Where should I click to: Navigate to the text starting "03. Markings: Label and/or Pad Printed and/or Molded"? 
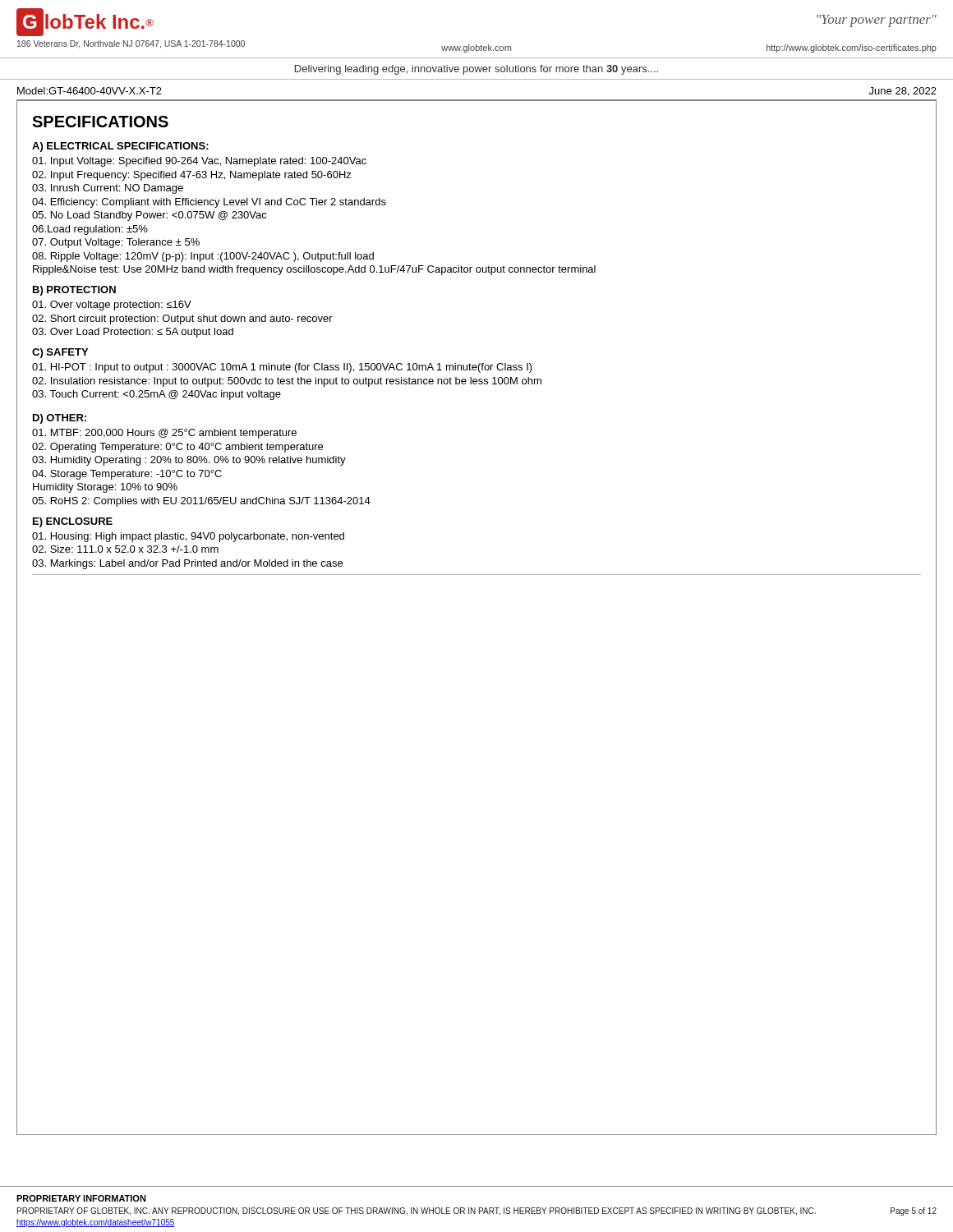[x=188, y=563]
